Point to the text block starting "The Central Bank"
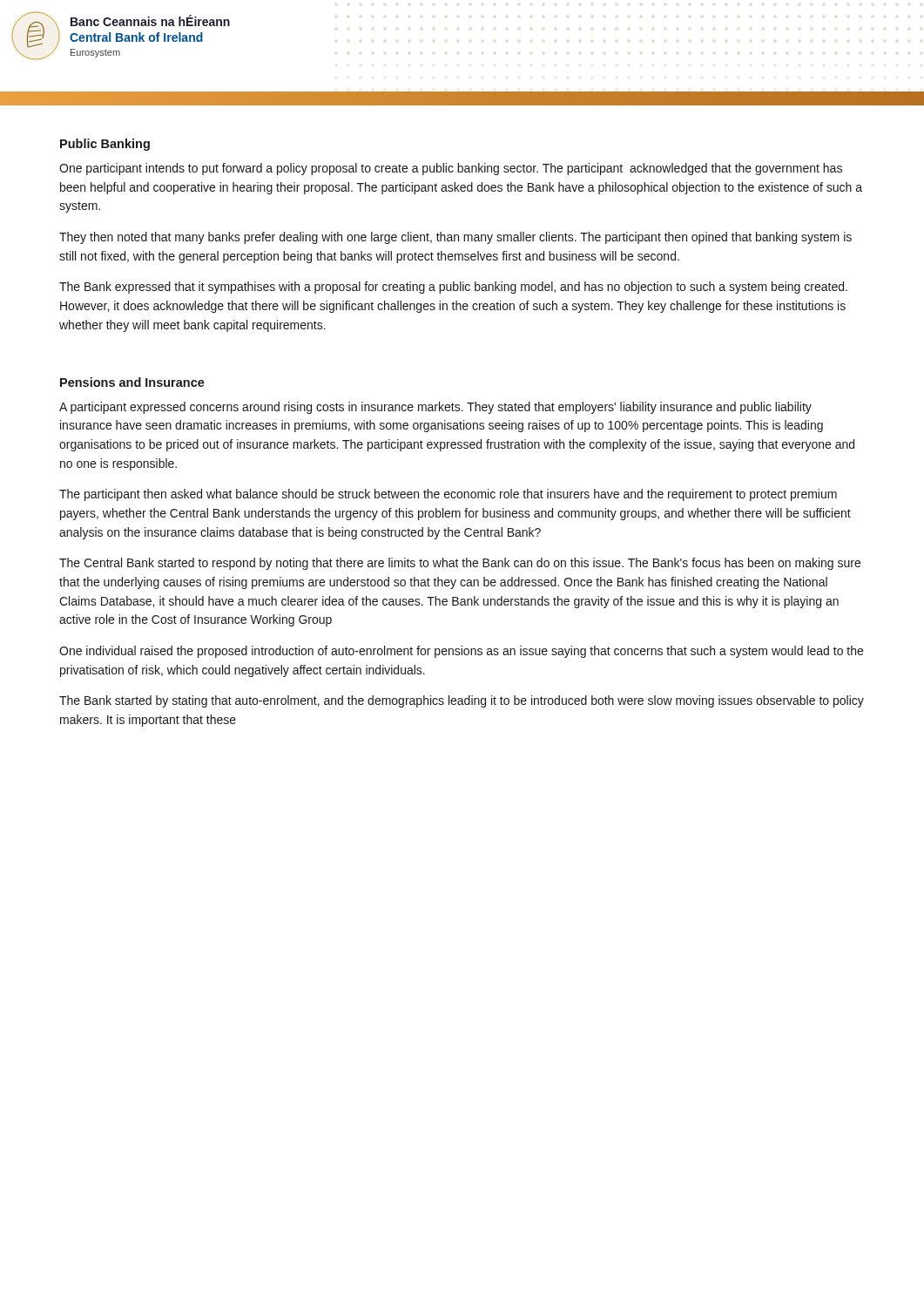This screenshot has width=924, height=1307. 460,591
